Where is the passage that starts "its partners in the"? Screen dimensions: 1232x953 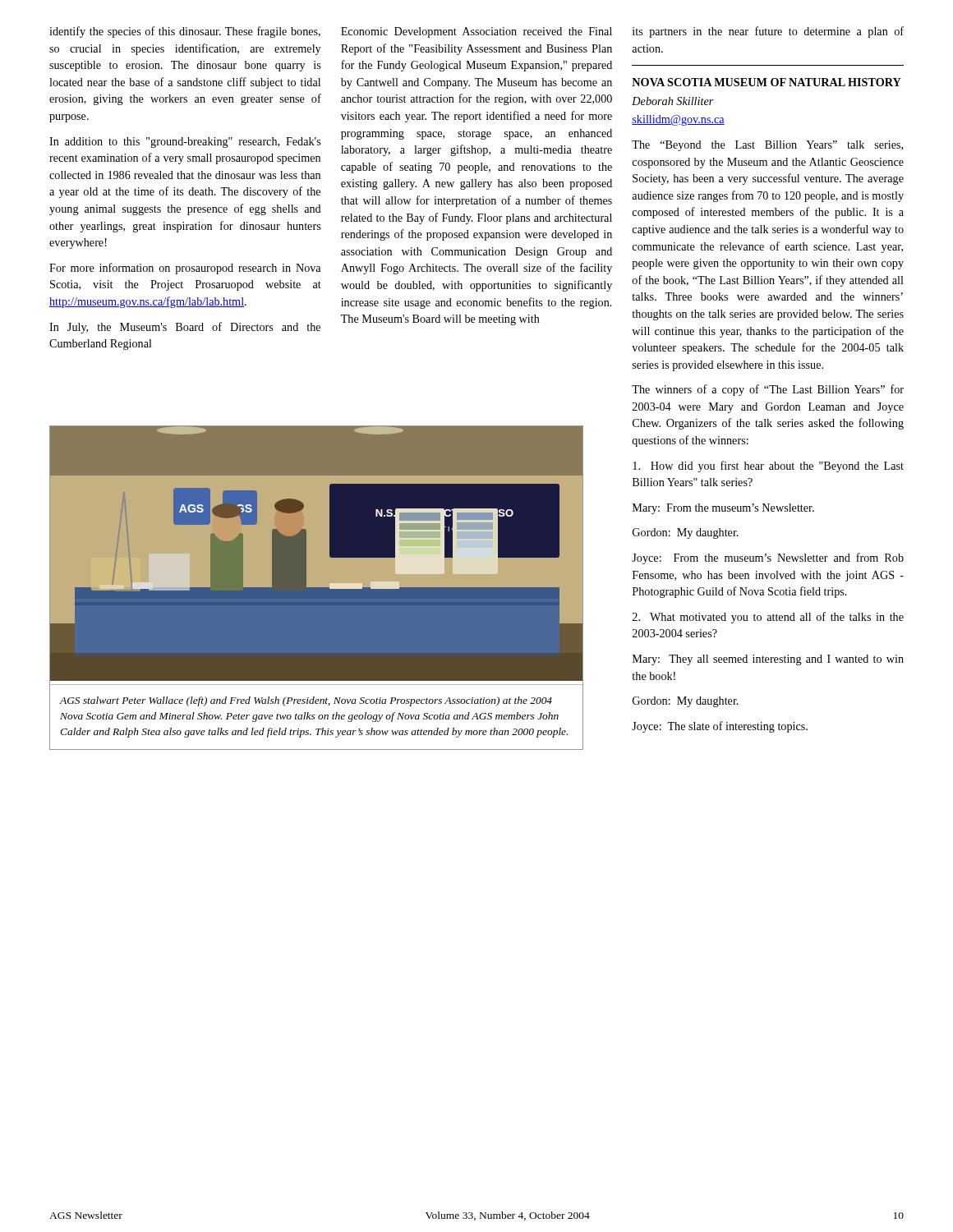(x=768, y=40)
